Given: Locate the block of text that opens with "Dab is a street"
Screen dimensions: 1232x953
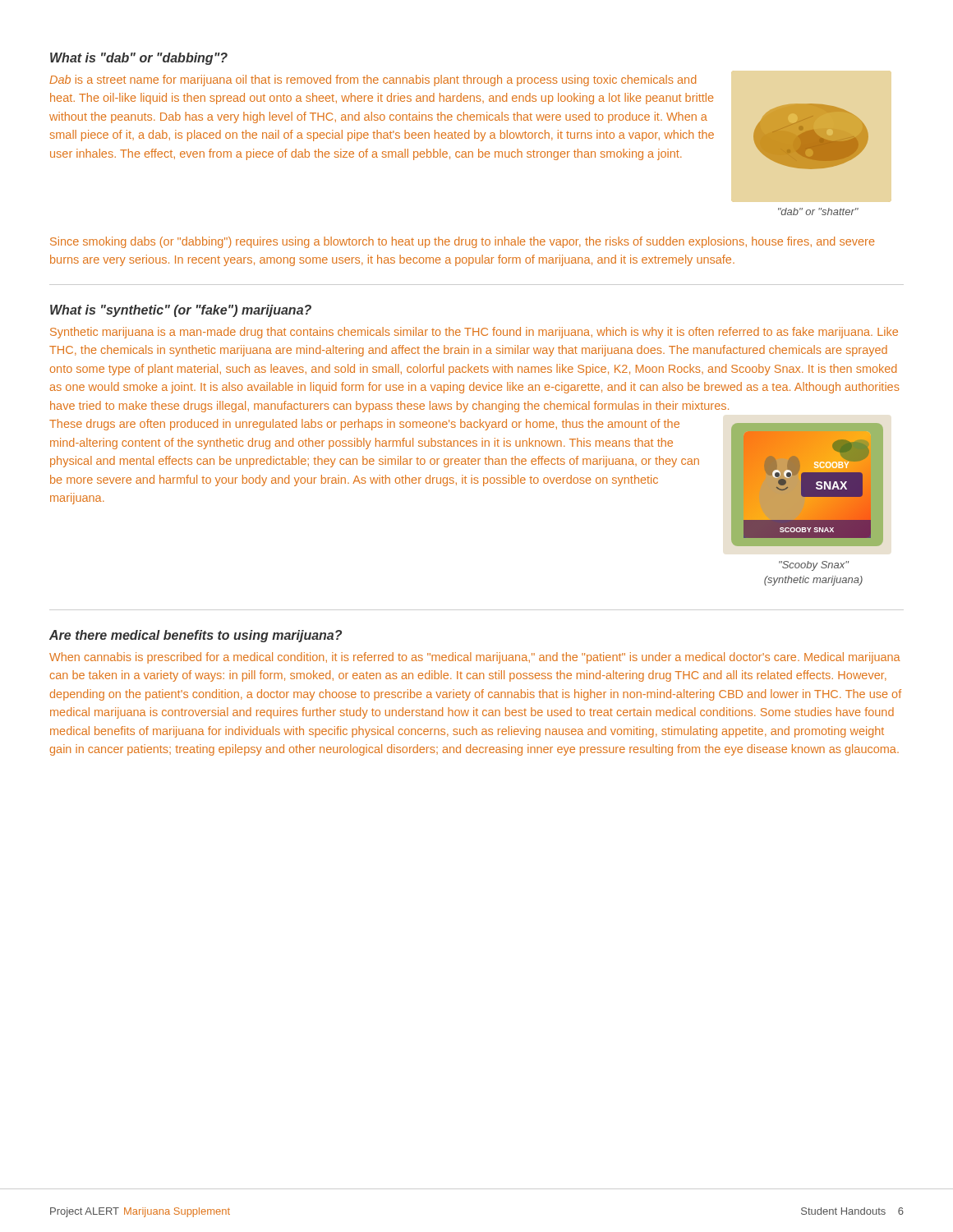Looking at the screenshot, I should [x=382, y=117].
